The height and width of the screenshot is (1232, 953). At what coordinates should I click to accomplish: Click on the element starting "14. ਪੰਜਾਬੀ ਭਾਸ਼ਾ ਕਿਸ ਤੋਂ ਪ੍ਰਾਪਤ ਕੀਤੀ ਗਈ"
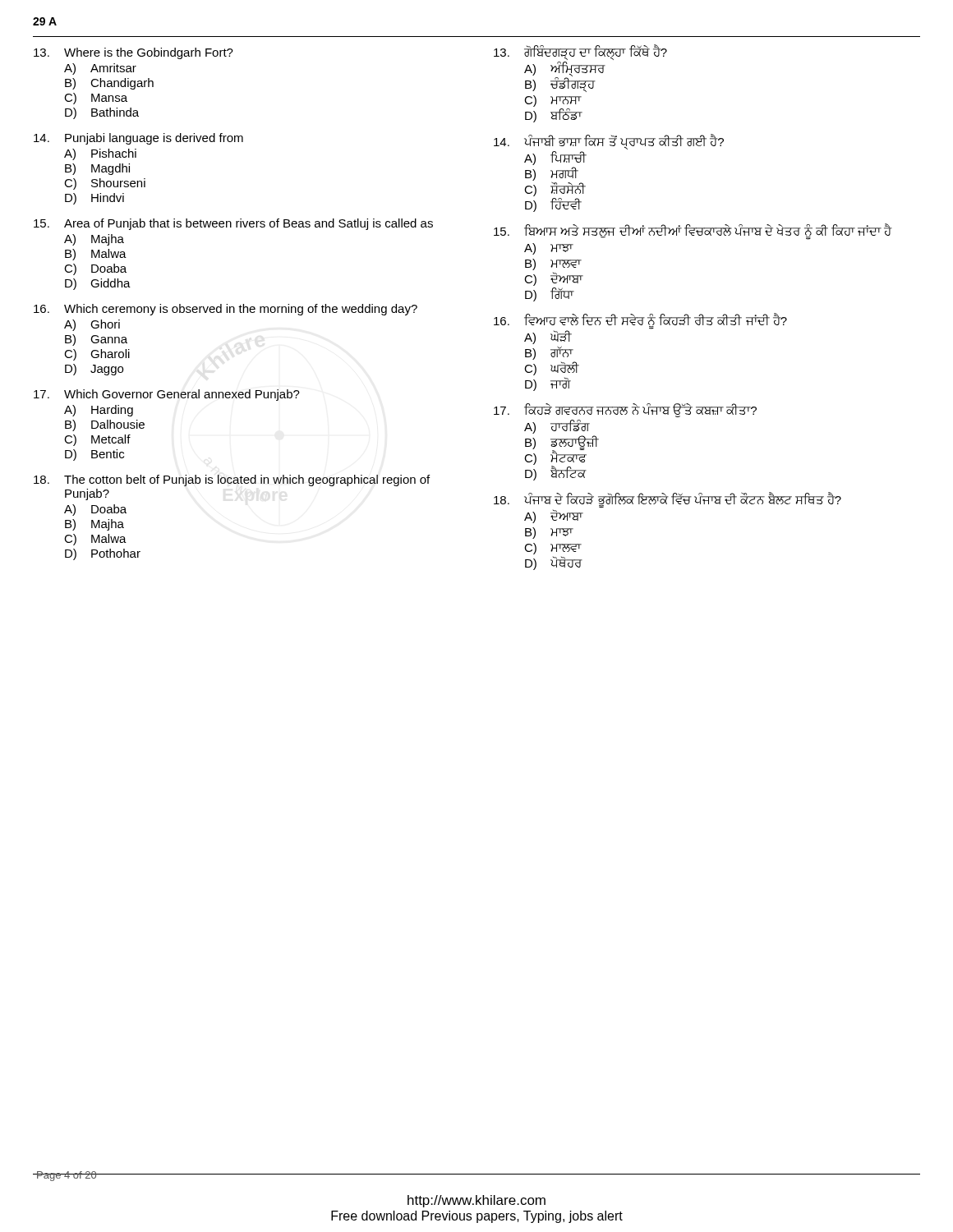(609, 142)
